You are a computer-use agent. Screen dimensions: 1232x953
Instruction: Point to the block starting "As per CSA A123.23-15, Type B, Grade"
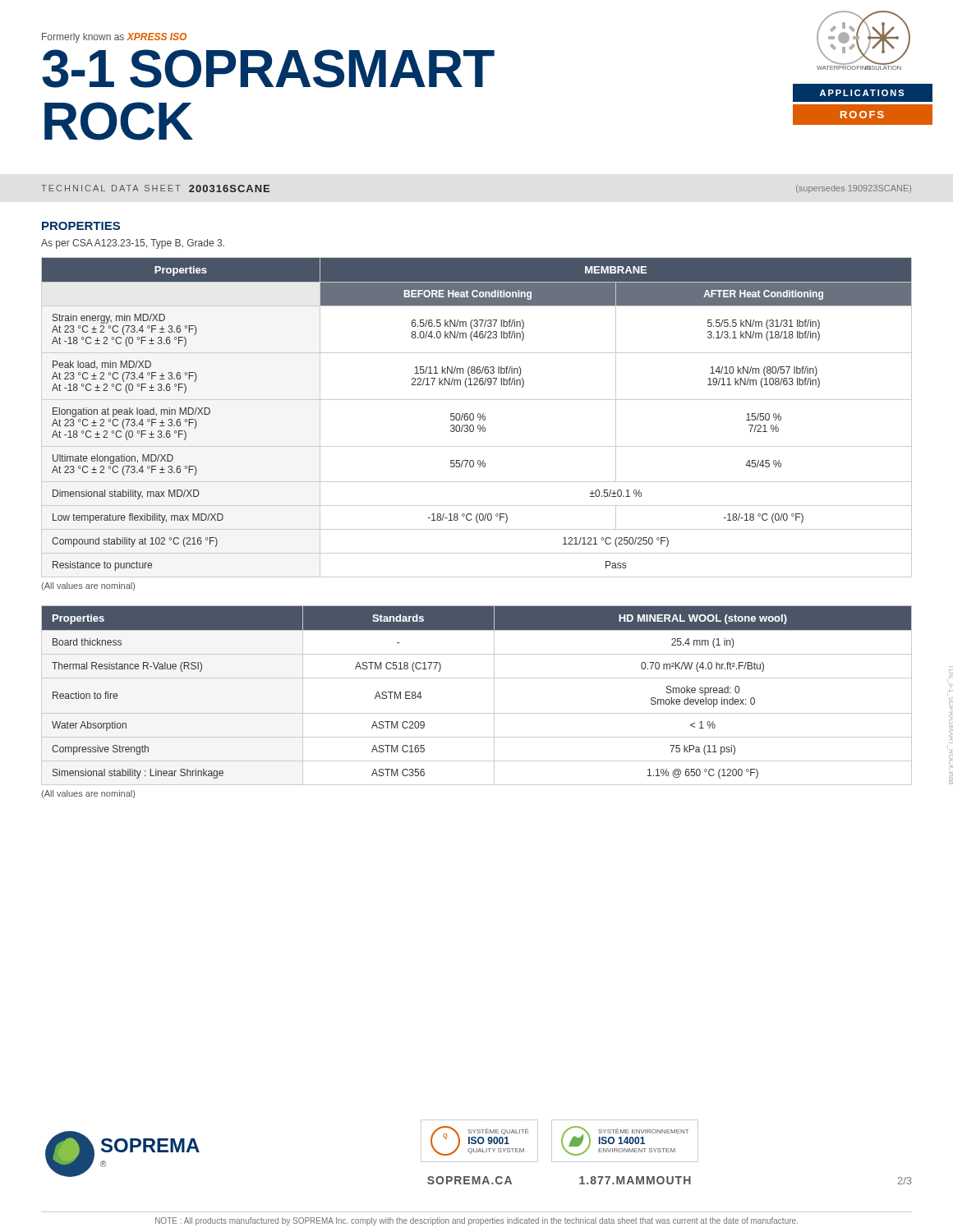[133, 243]
